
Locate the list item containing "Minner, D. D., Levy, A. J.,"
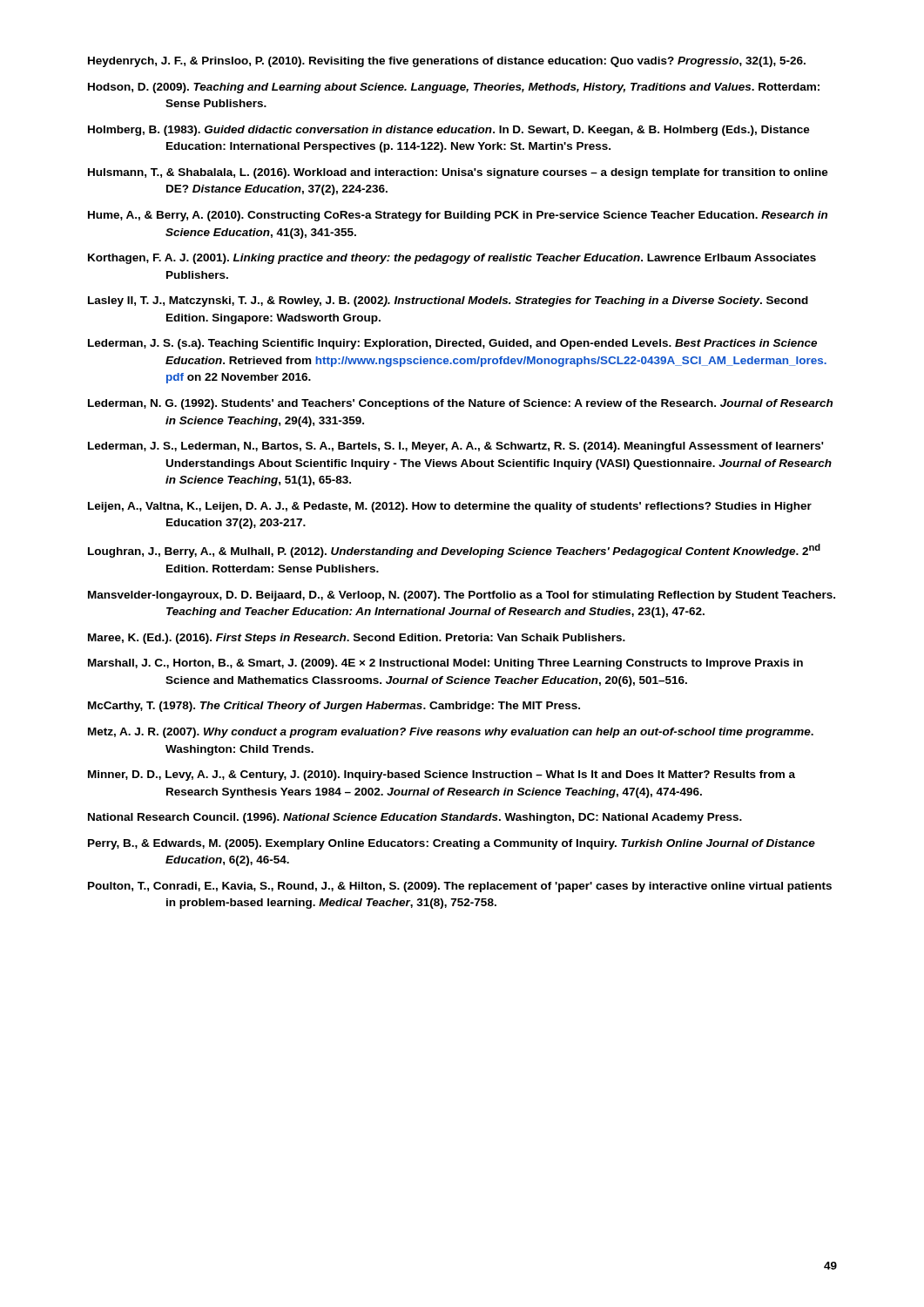click(441, 783)
